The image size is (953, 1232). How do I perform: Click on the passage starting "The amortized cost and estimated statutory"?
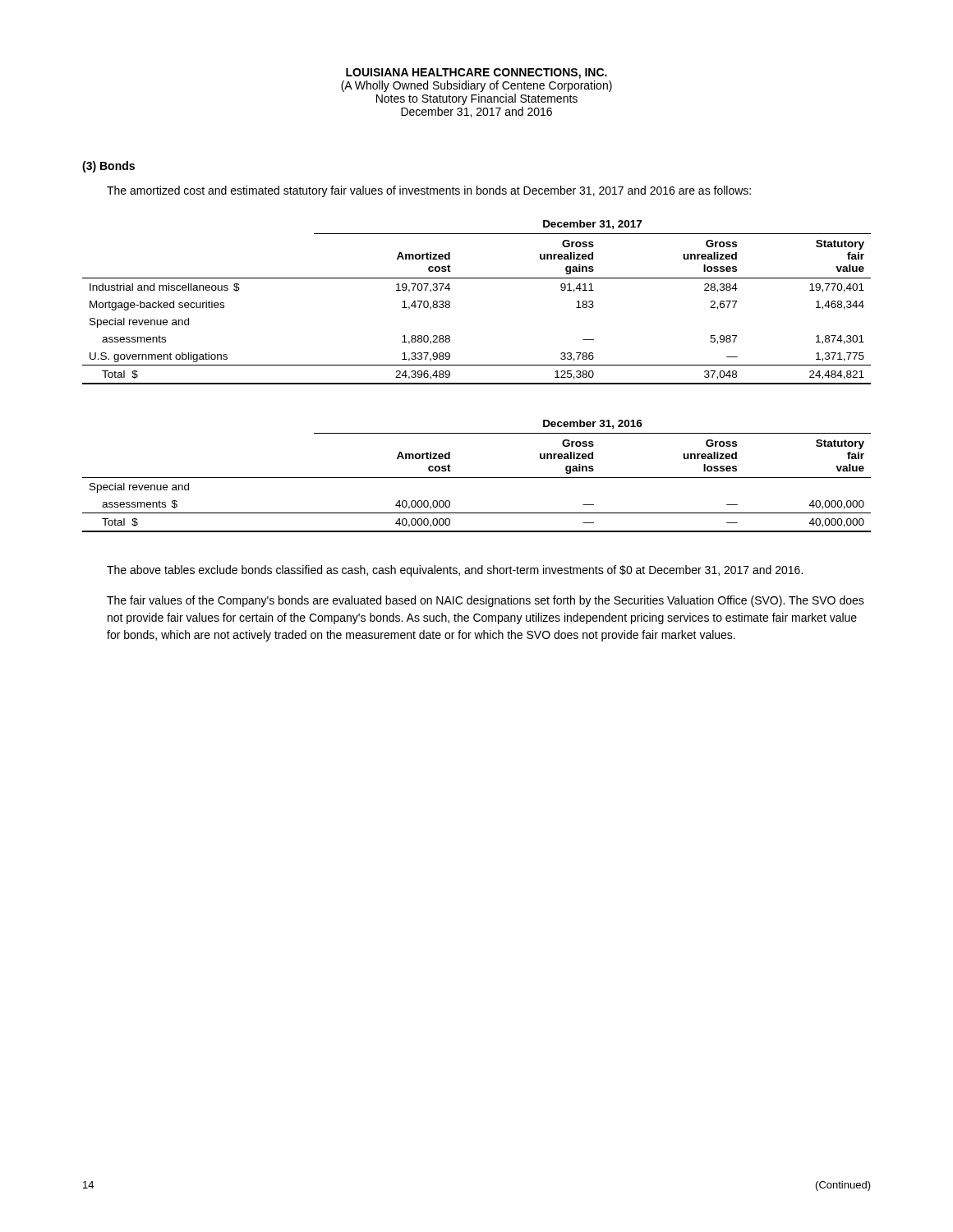coord(429,191)
